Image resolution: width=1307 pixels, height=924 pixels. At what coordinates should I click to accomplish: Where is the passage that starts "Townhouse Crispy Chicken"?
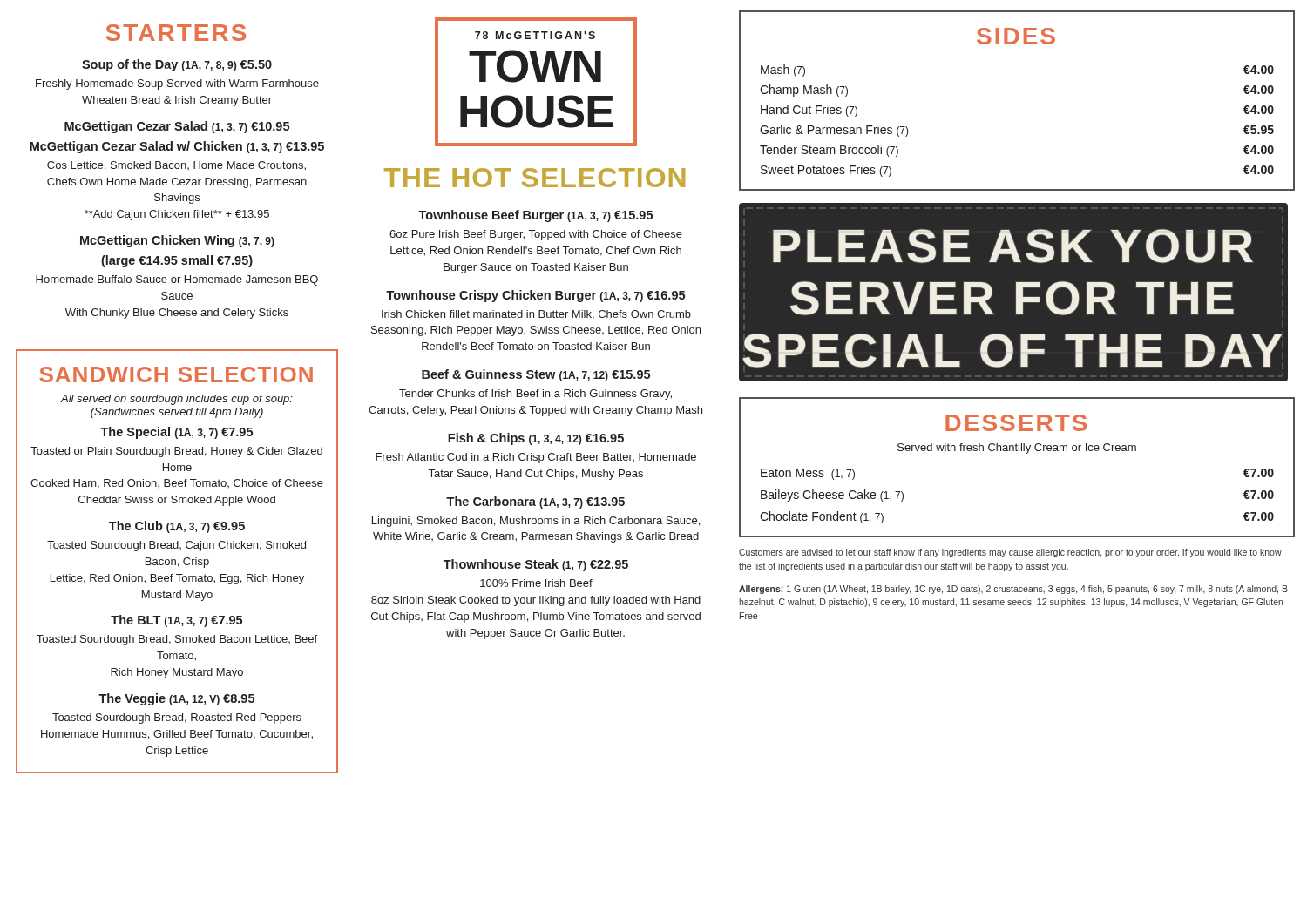[536, 320]
